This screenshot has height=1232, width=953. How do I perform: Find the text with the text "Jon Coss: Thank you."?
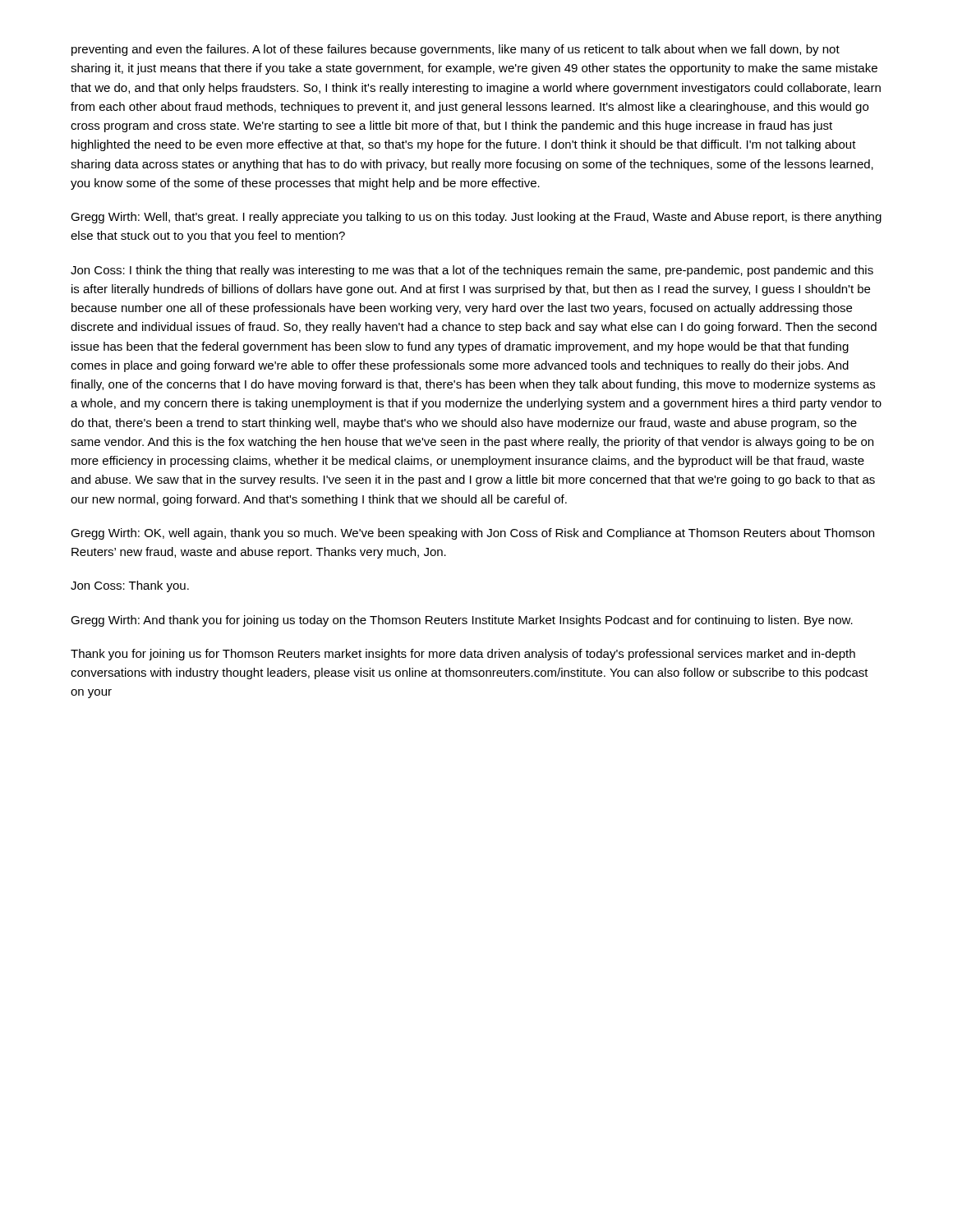click(x=130, y=585)
